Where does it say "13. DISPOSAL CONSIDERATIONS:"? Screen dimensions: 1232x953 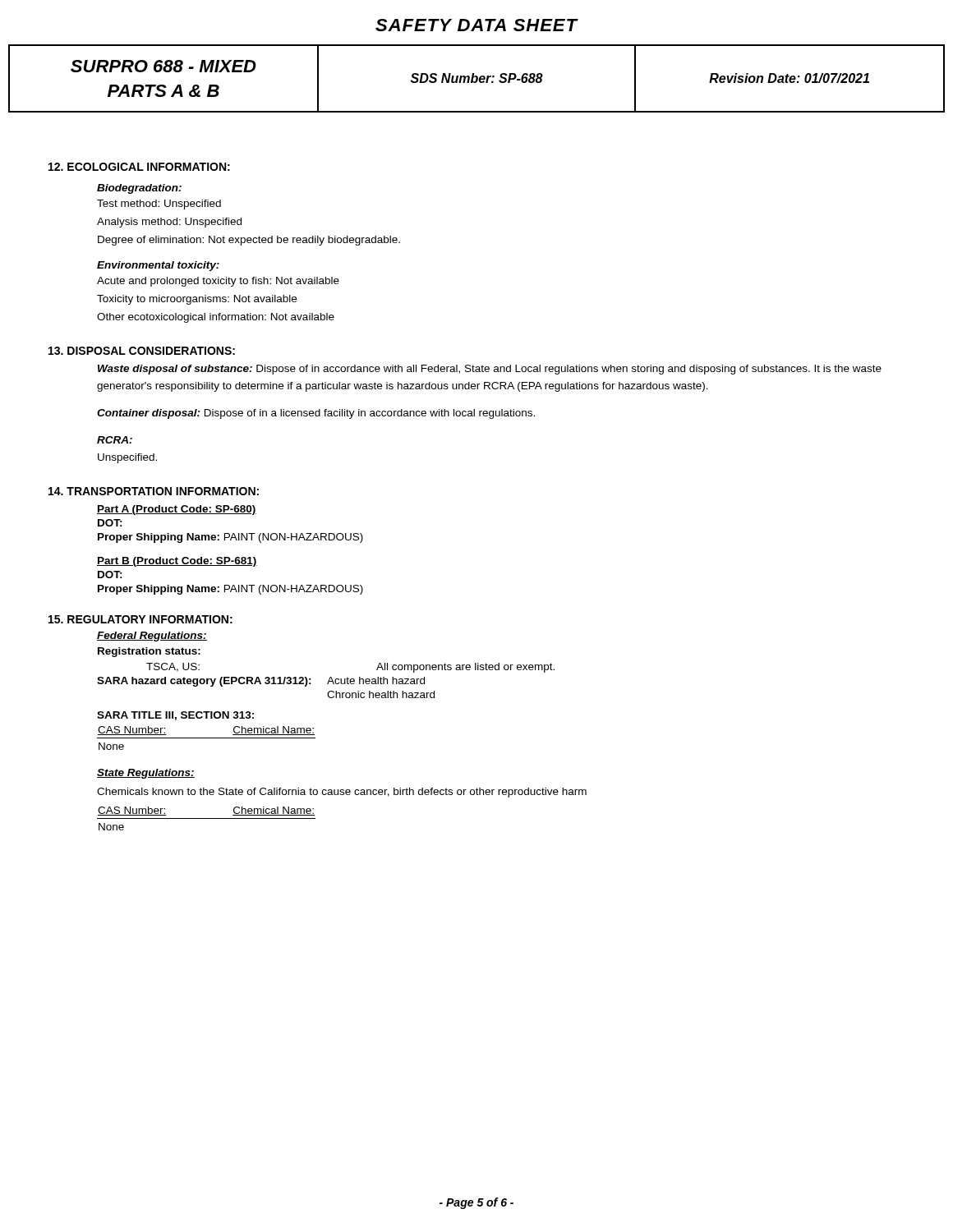(142, 351)
